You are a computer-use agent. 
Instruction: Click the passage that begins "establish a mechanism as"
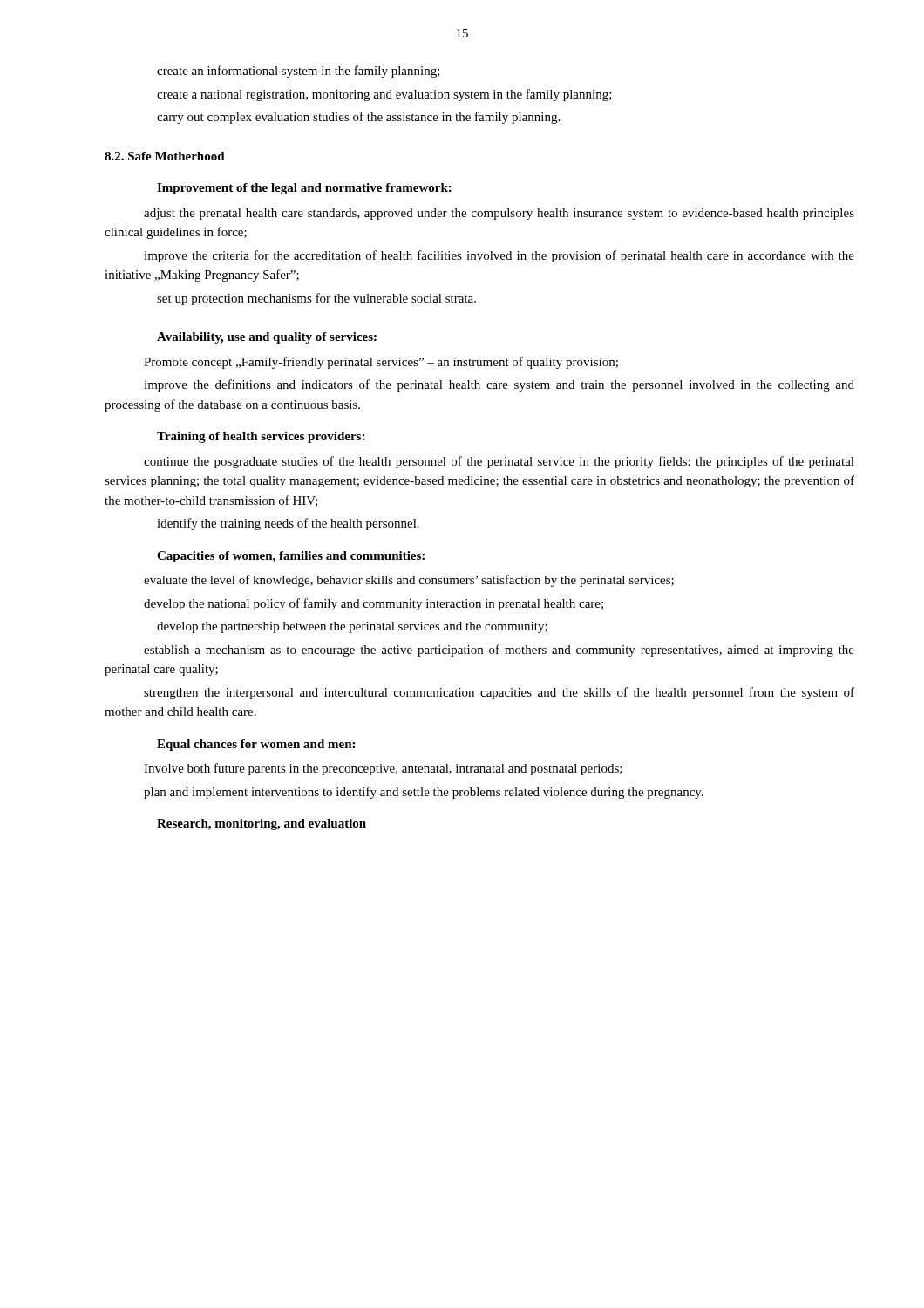click(x=479, y=659)
